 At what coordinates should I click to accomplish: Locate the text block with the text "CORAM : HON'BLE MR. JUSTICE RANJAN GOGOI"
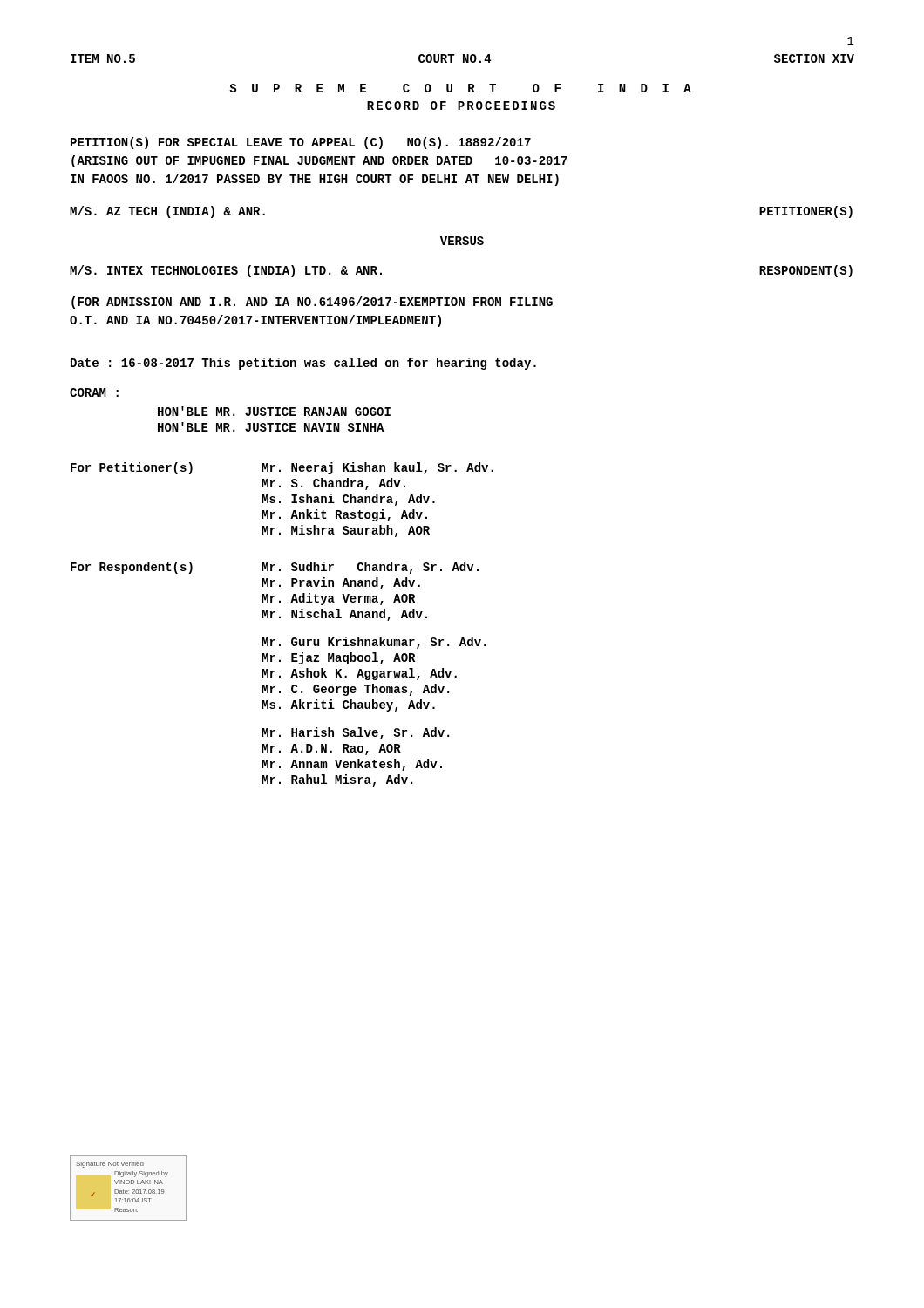(x=94, y=392)
